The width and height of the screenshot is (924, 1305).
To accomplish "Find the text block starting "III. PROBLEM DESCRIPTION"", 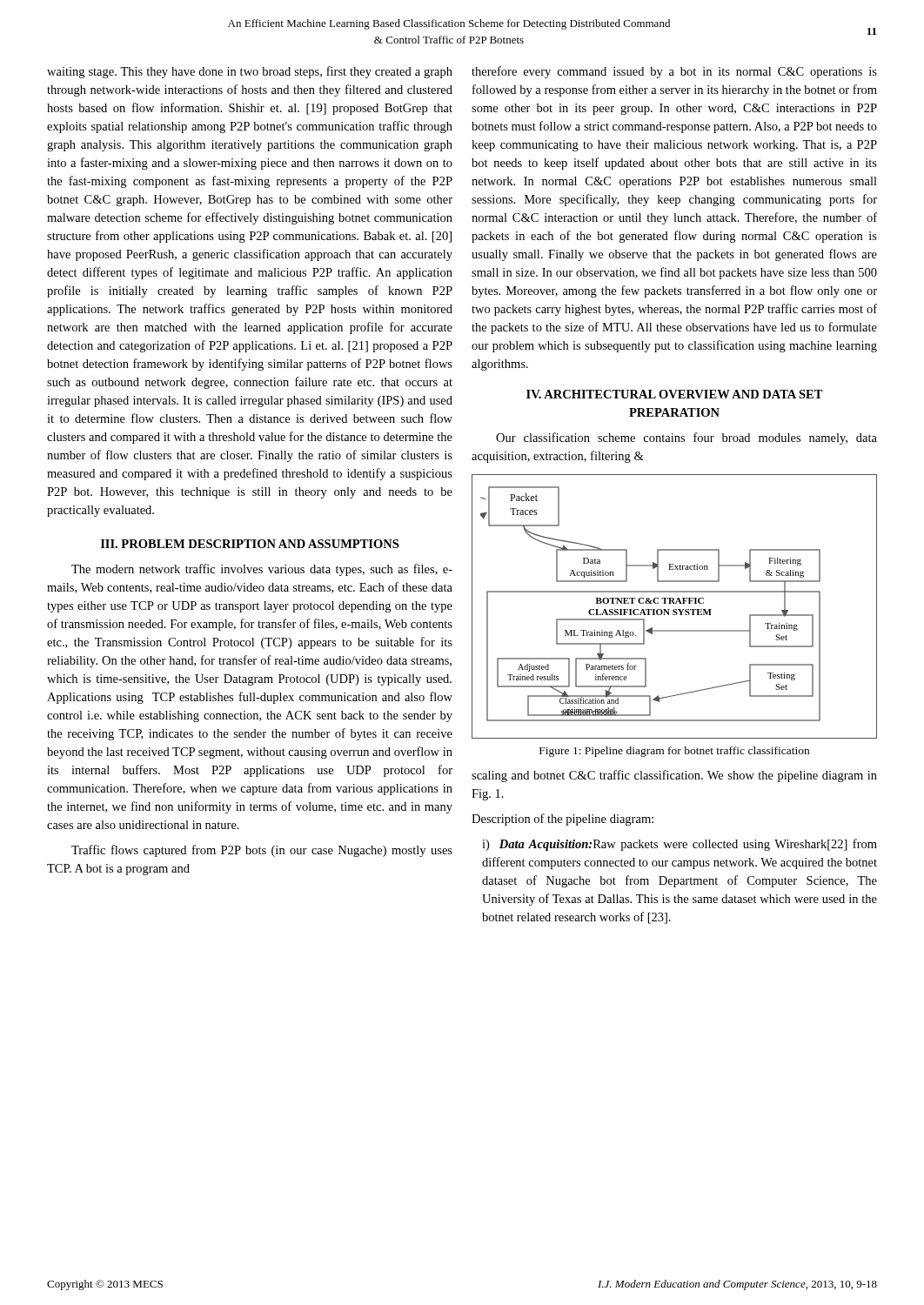I will point(250,544).
